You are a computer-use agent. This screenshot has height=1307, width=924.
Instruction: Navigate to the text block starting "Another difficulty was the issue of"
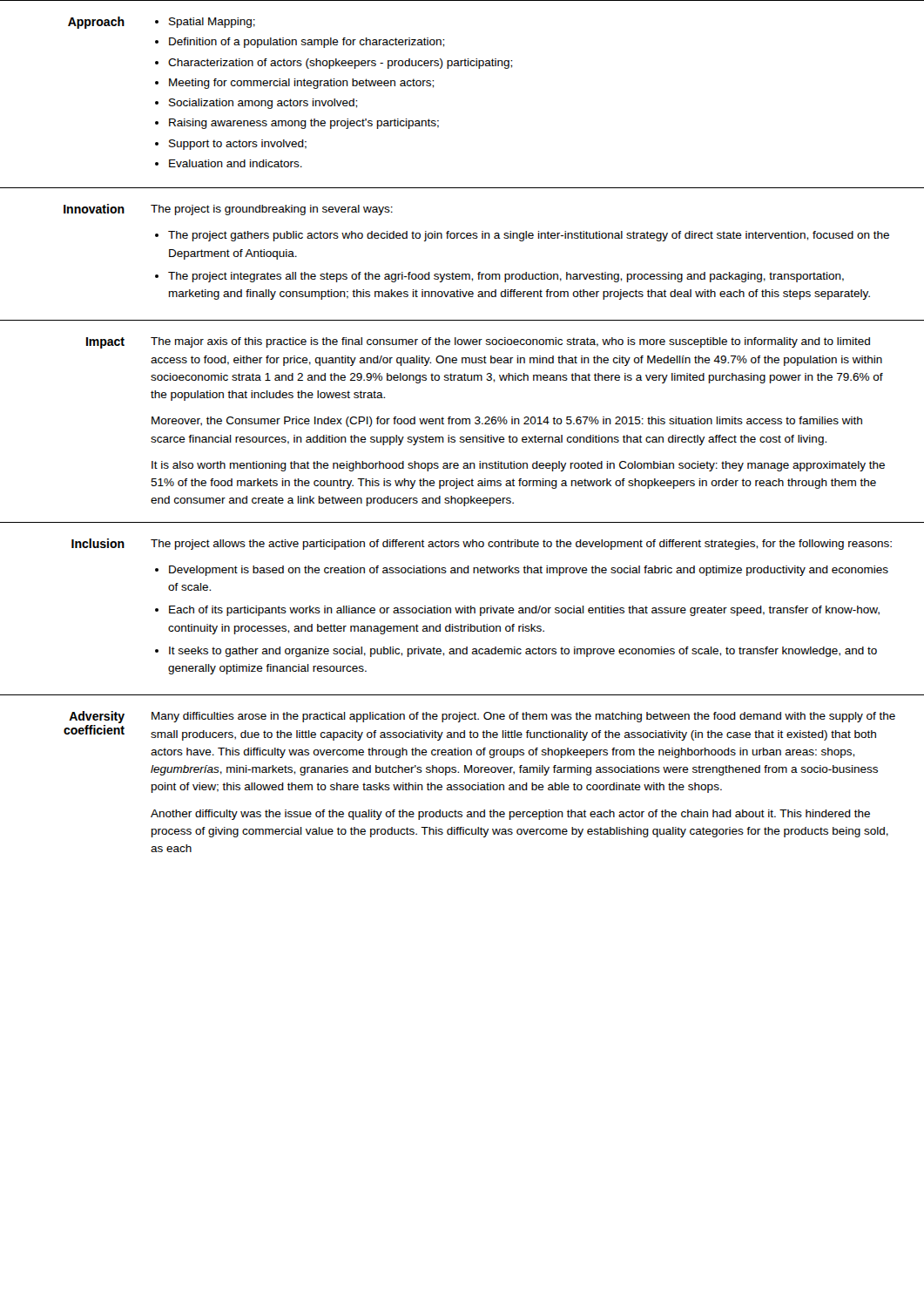click(x=520, y=831)
